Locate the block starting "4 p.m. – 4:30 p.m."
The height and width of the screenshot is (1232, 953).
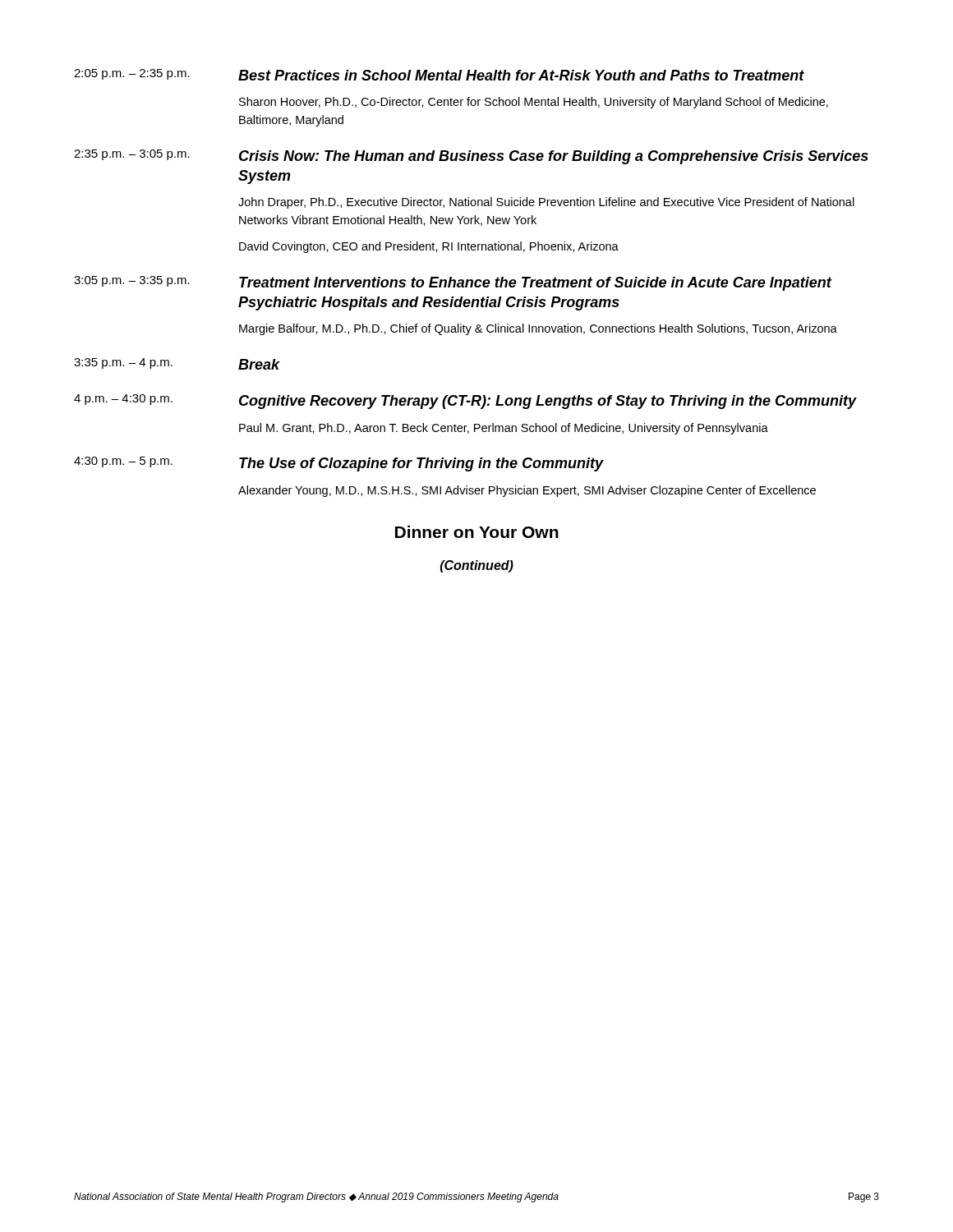click(124, 398)
